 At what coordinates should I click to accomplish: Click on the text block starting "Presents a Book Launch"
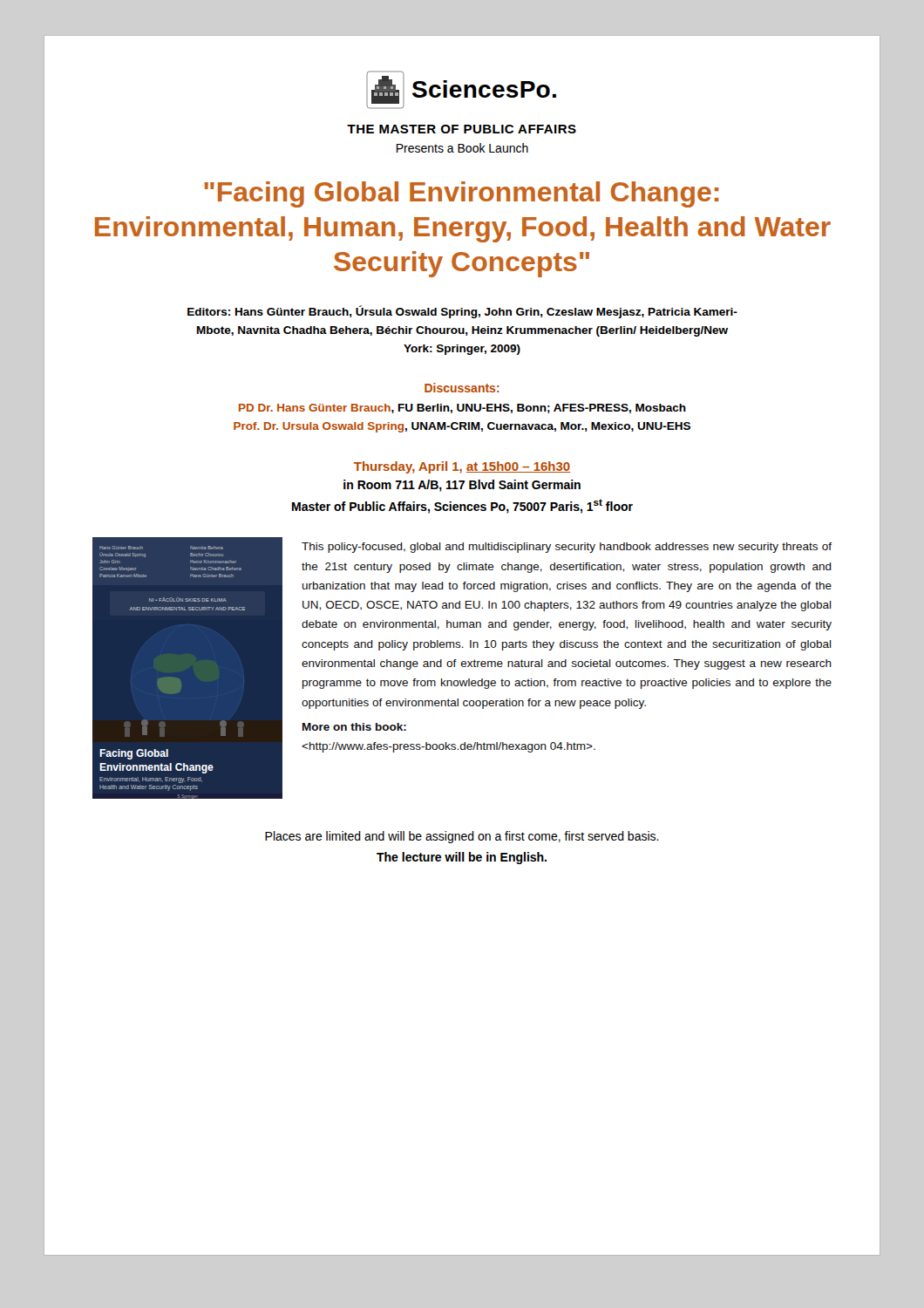[462, 148]
